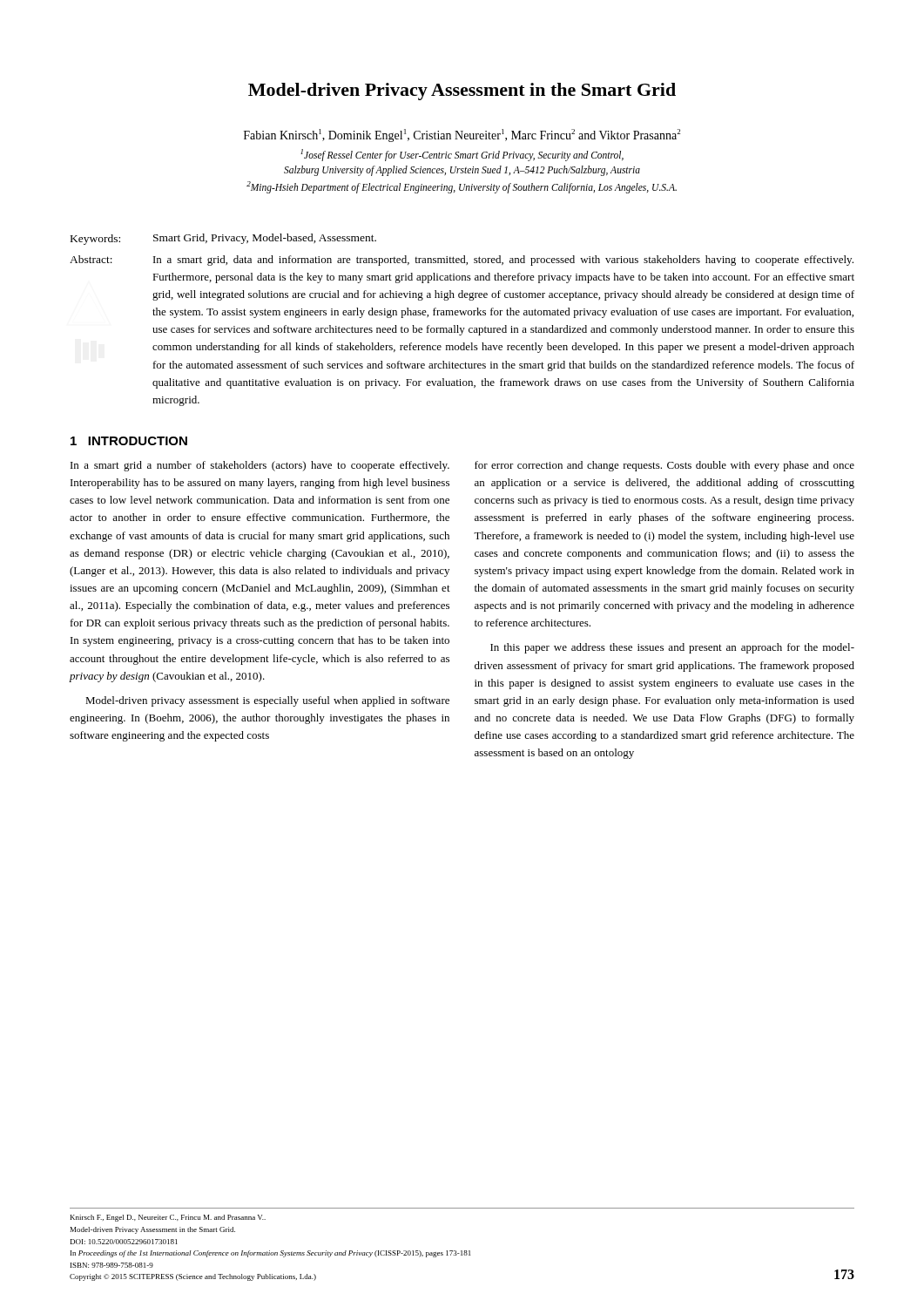Select the element starting "In a smart"

[x=260, y=600]
